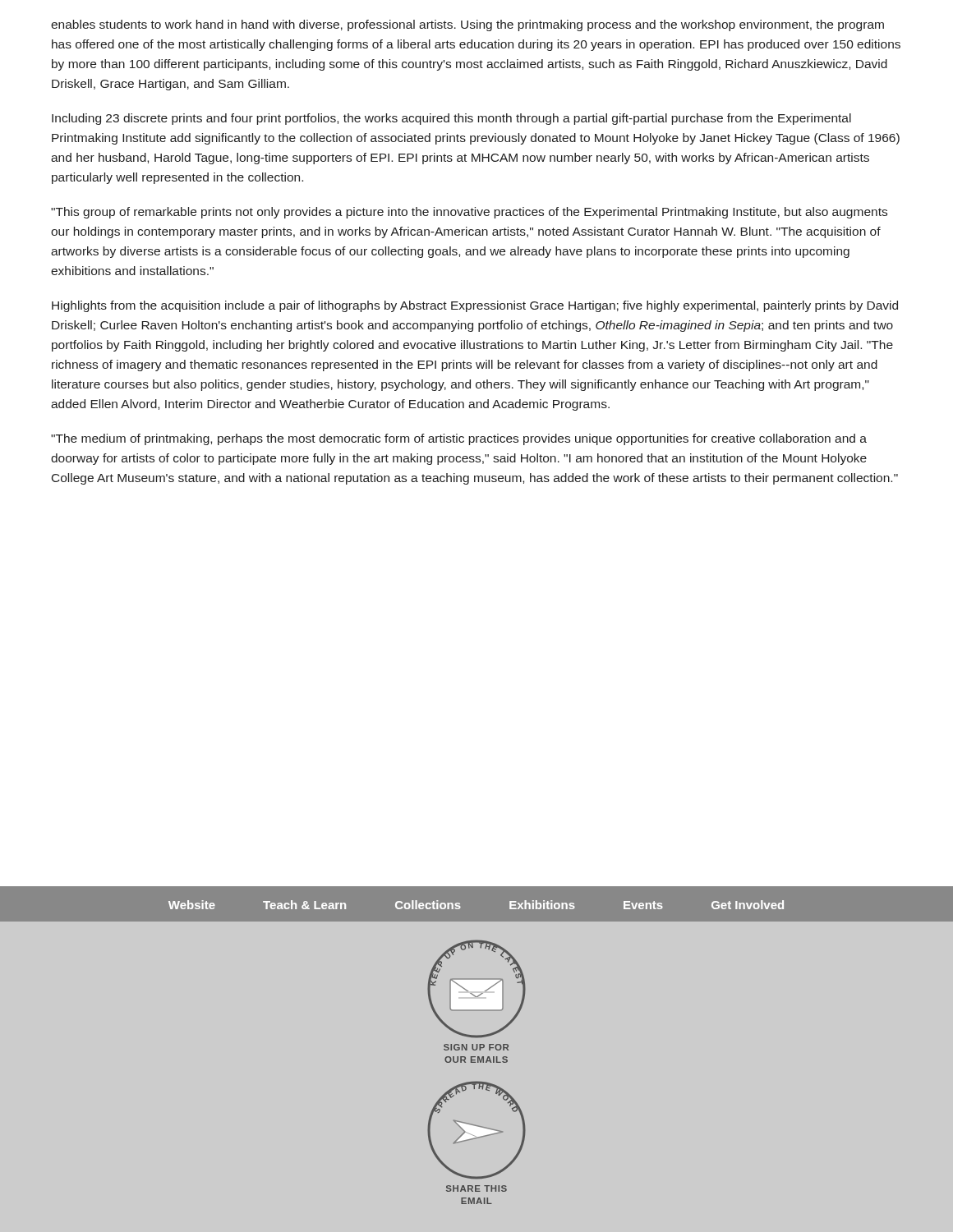953x1232 pixels.
Task: Point to the text starting ""The medium of printmaking,"
Action: pyautogui.click(x=474, y=458)
